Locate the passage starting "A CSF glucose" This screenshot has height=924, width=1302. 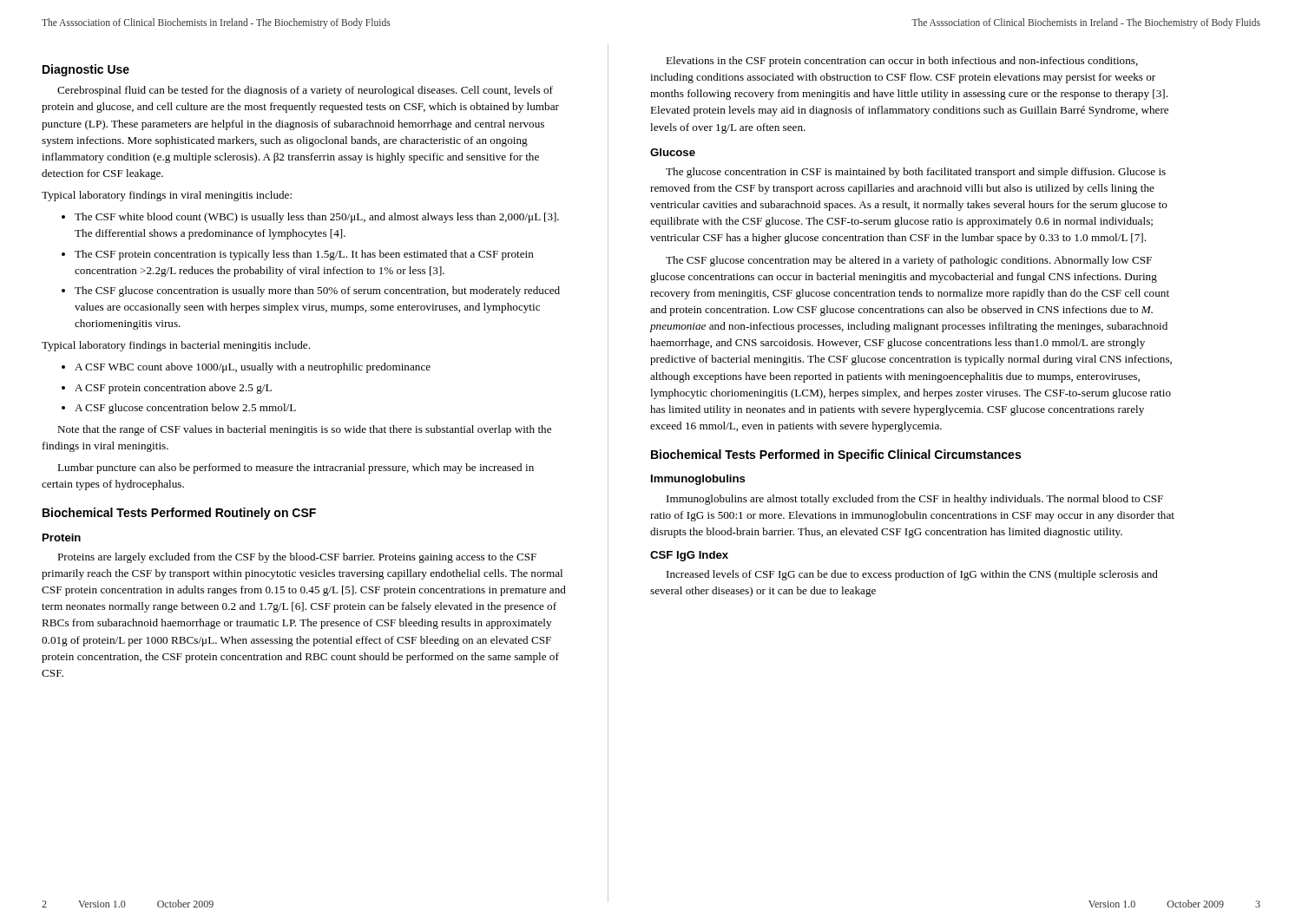pos(185,407)
